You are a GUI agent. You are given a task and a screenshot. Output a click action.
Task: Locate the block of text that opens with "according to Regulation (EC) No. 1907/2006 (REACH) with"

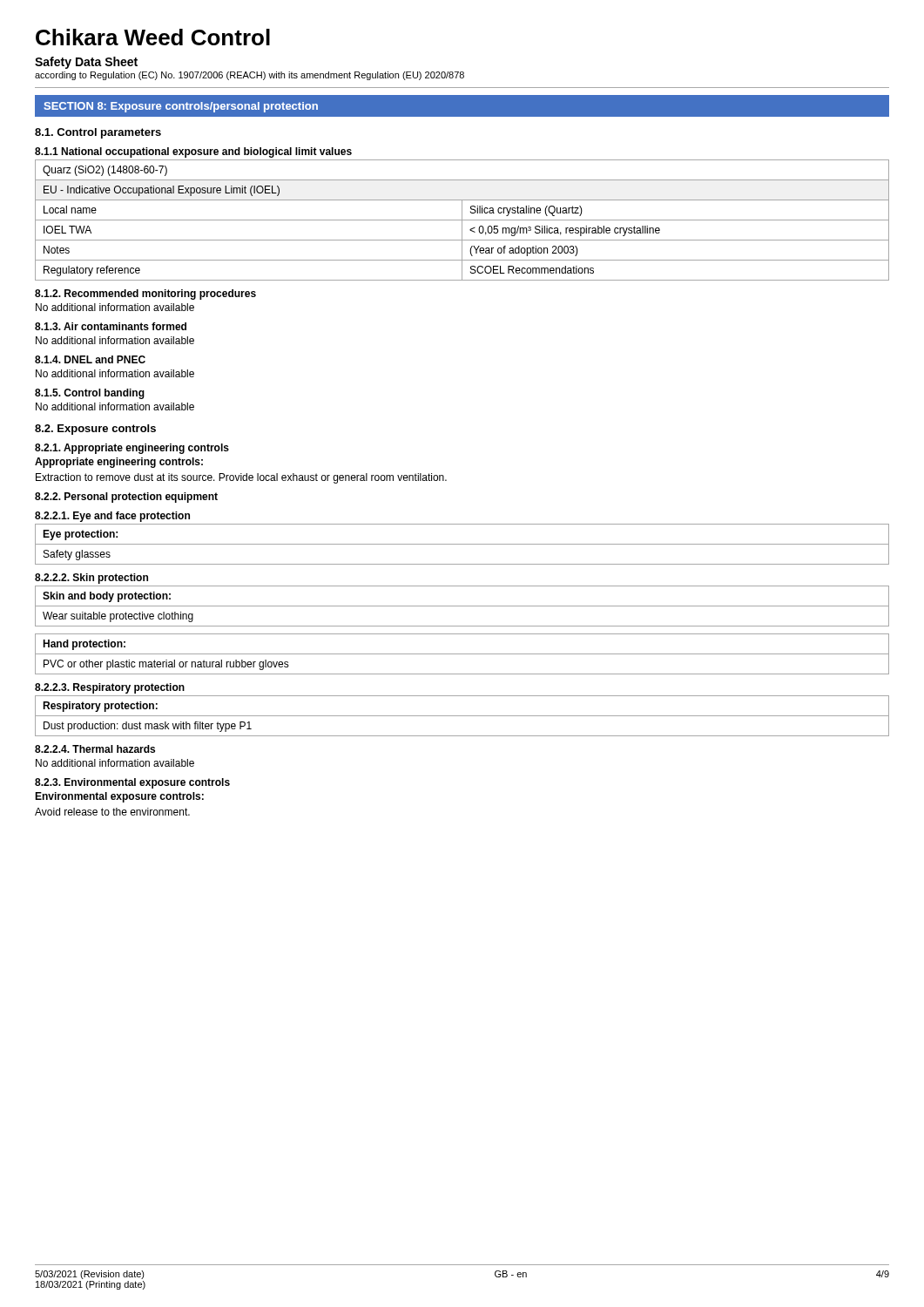click(x=462, y=75)
